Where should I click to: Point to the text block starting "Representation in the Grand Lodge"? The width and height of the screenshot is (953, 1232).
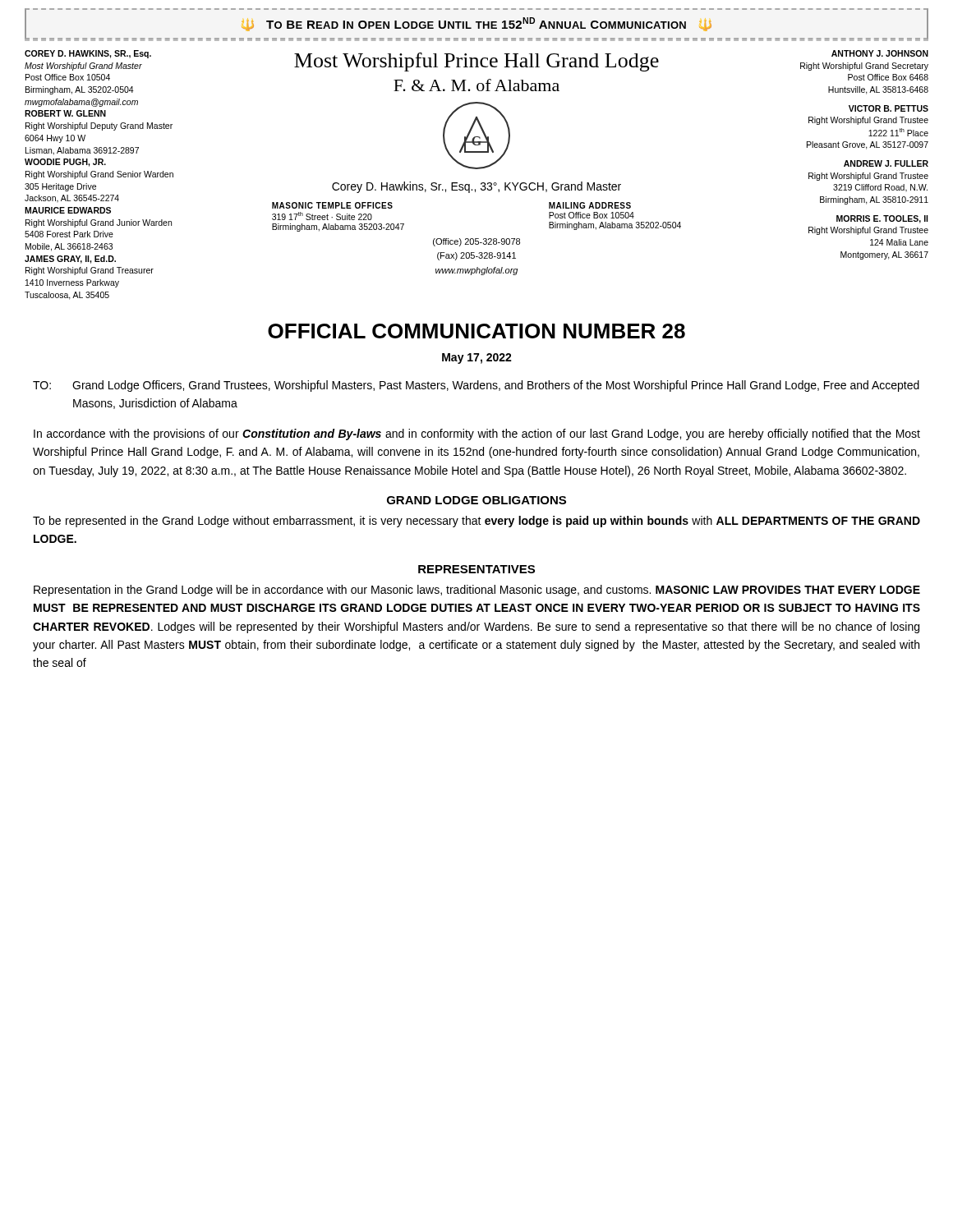(x=476, y=626)
